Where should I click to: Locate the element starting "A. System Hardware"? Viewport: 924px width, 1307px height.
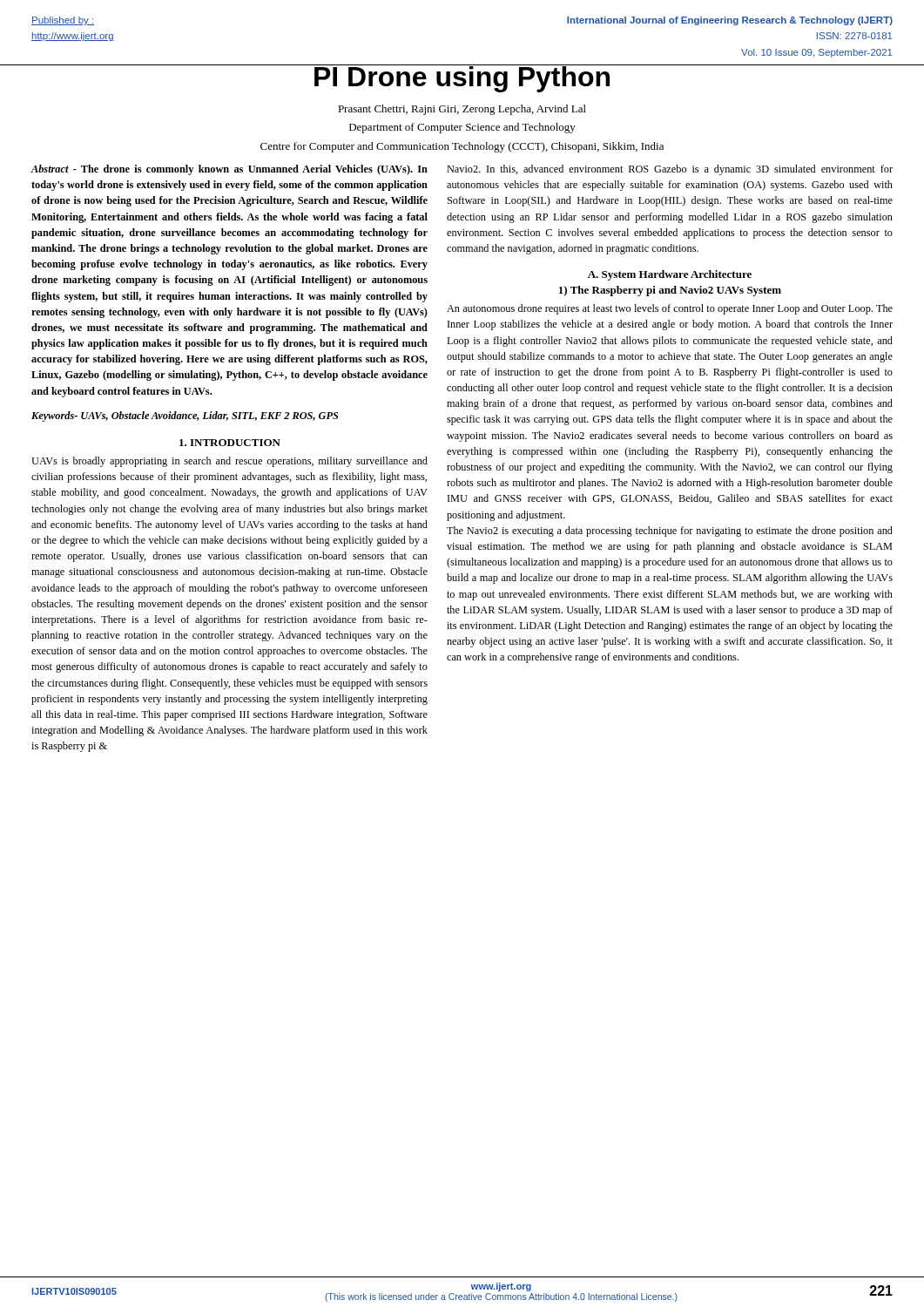click(x=670, y=274)
